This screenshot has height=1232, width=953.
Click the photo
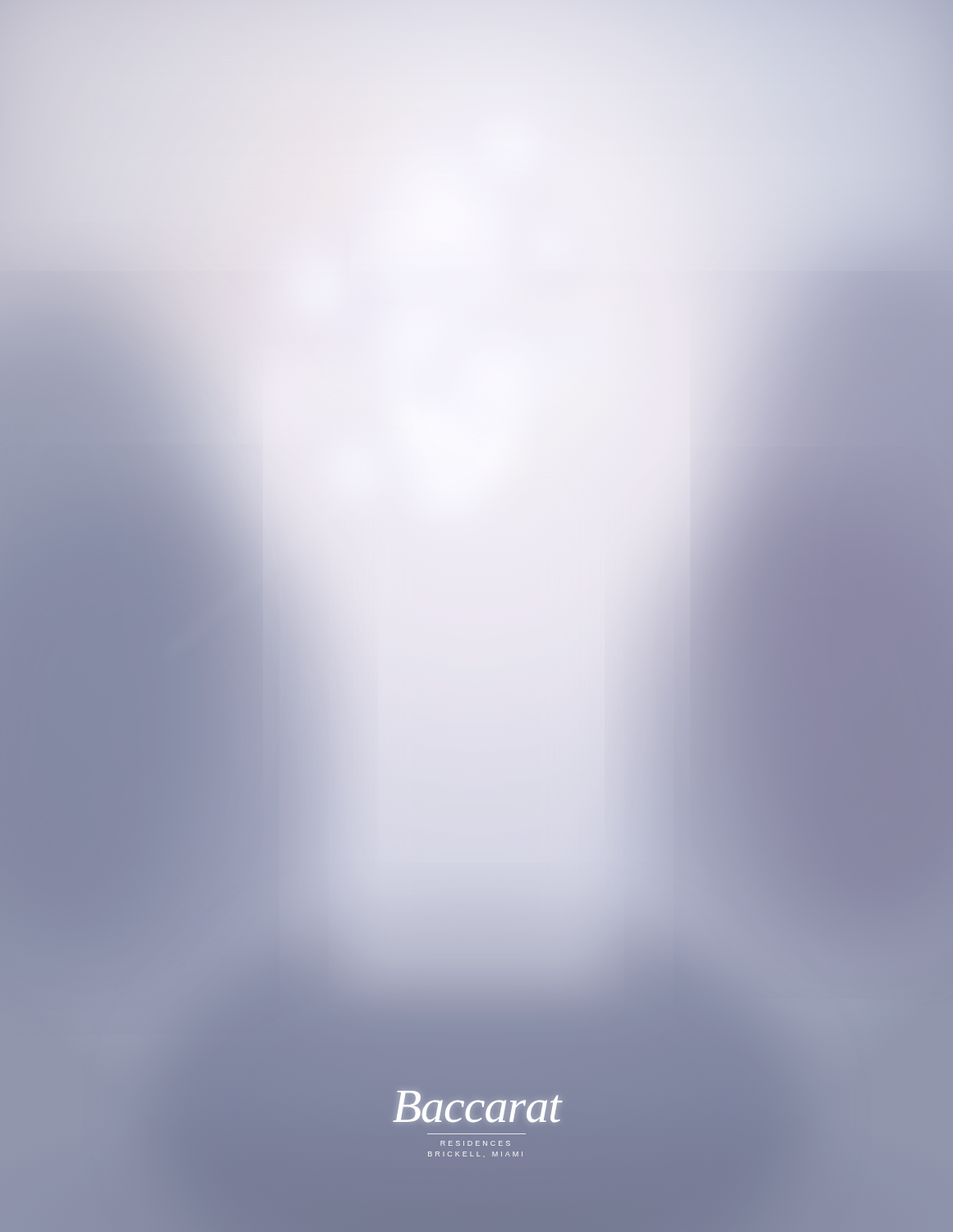point(476,616)
